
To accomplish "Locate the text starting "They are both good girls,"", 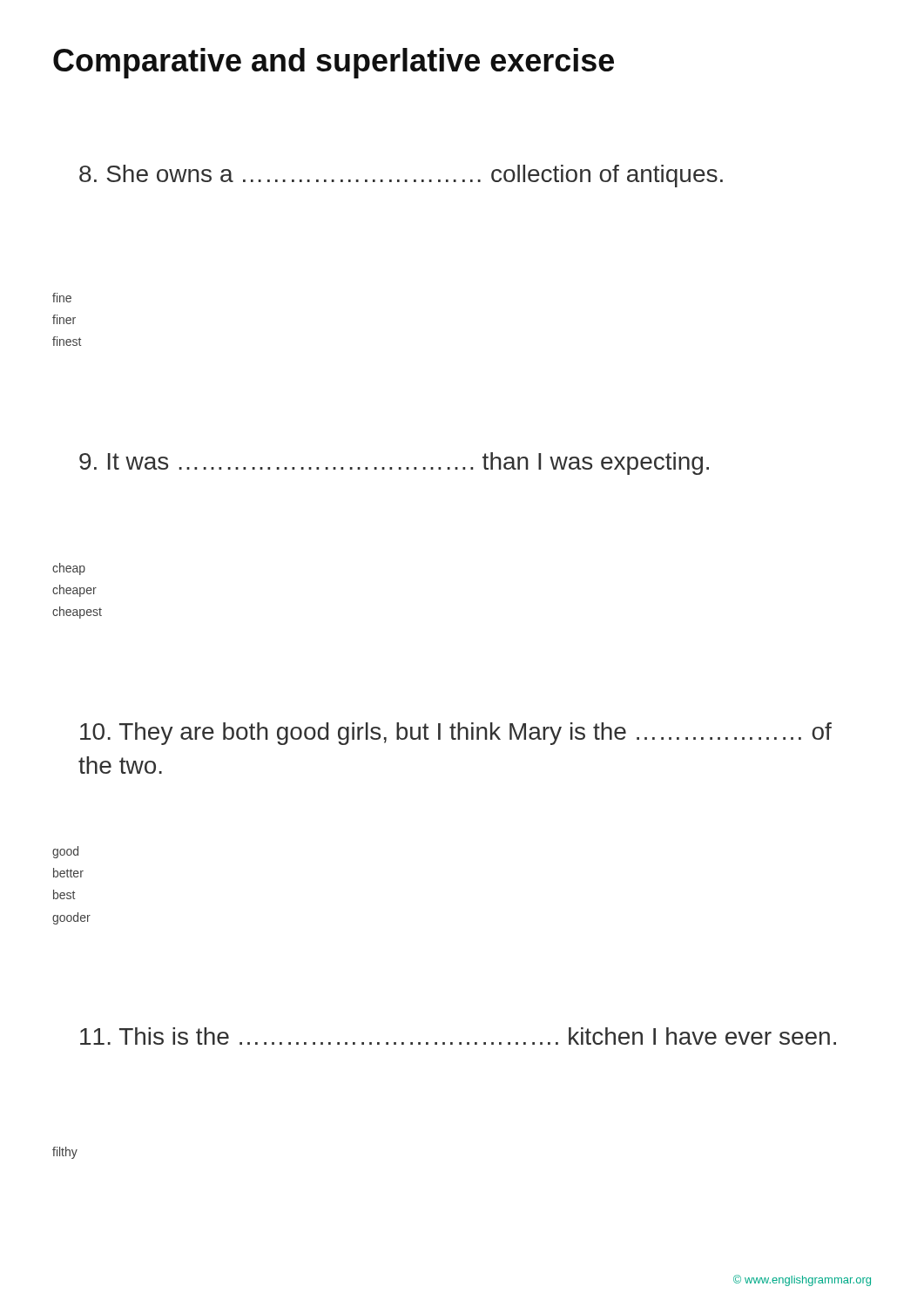I will click(455, 749).
